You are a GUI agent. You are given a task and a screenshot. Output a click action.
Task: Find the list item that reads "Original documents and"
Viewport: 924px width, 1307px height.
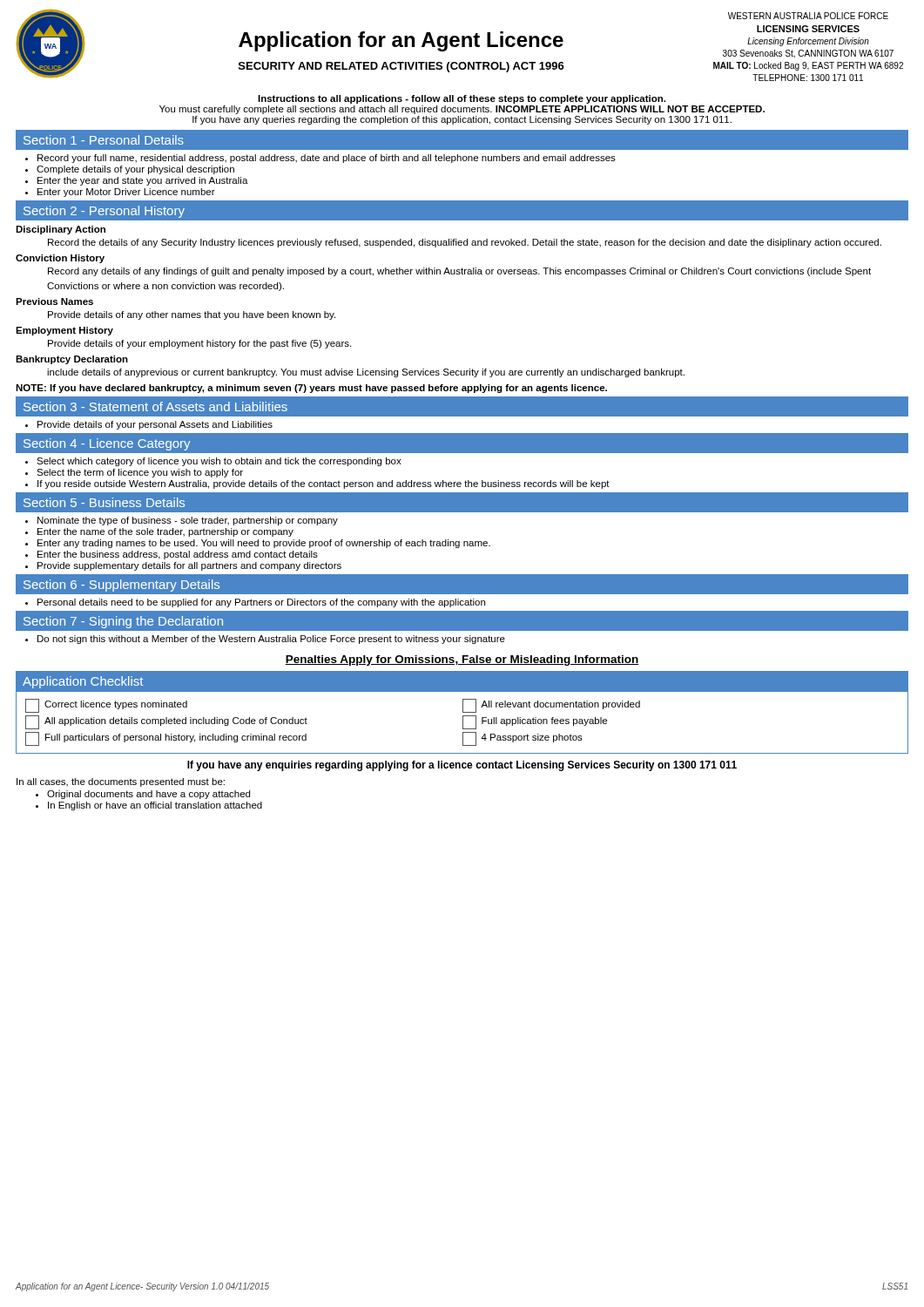pos(149,794)
